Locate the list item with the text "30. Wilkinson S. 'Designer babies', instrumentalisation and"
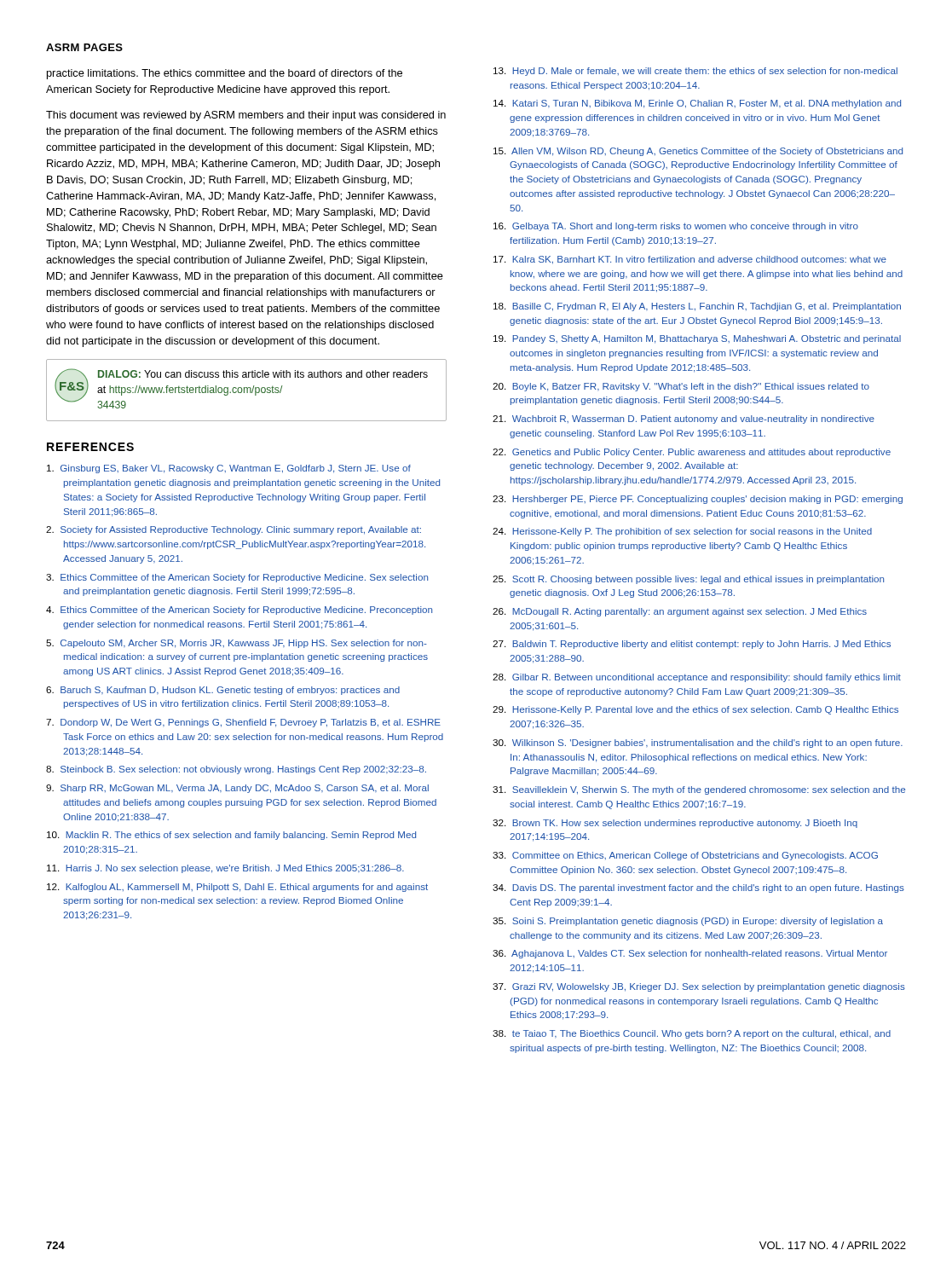Viewport: 952px width, 1279px height. click(x=698, y=756)
